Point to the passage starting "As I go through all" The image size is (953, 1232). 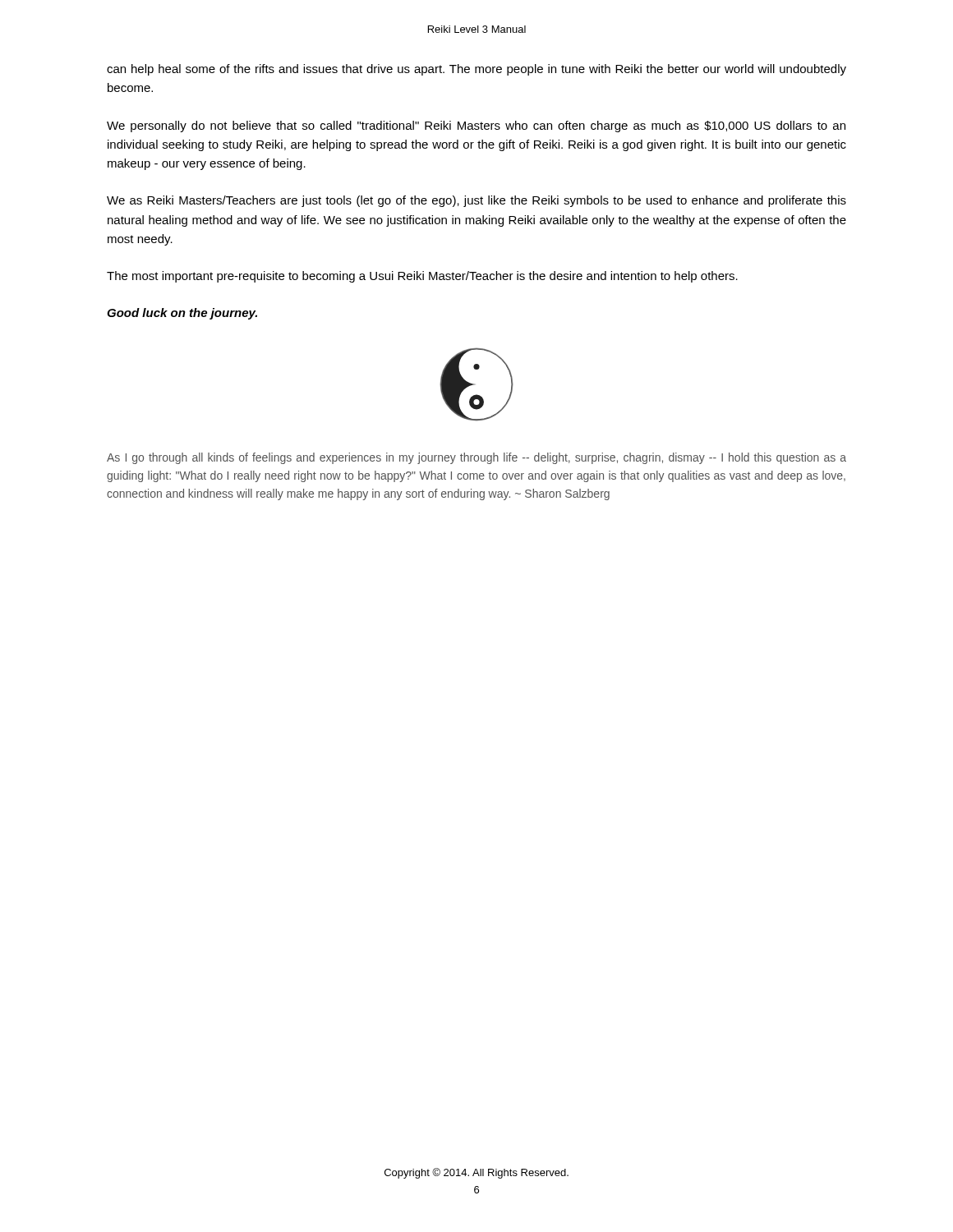pos(476,475)
